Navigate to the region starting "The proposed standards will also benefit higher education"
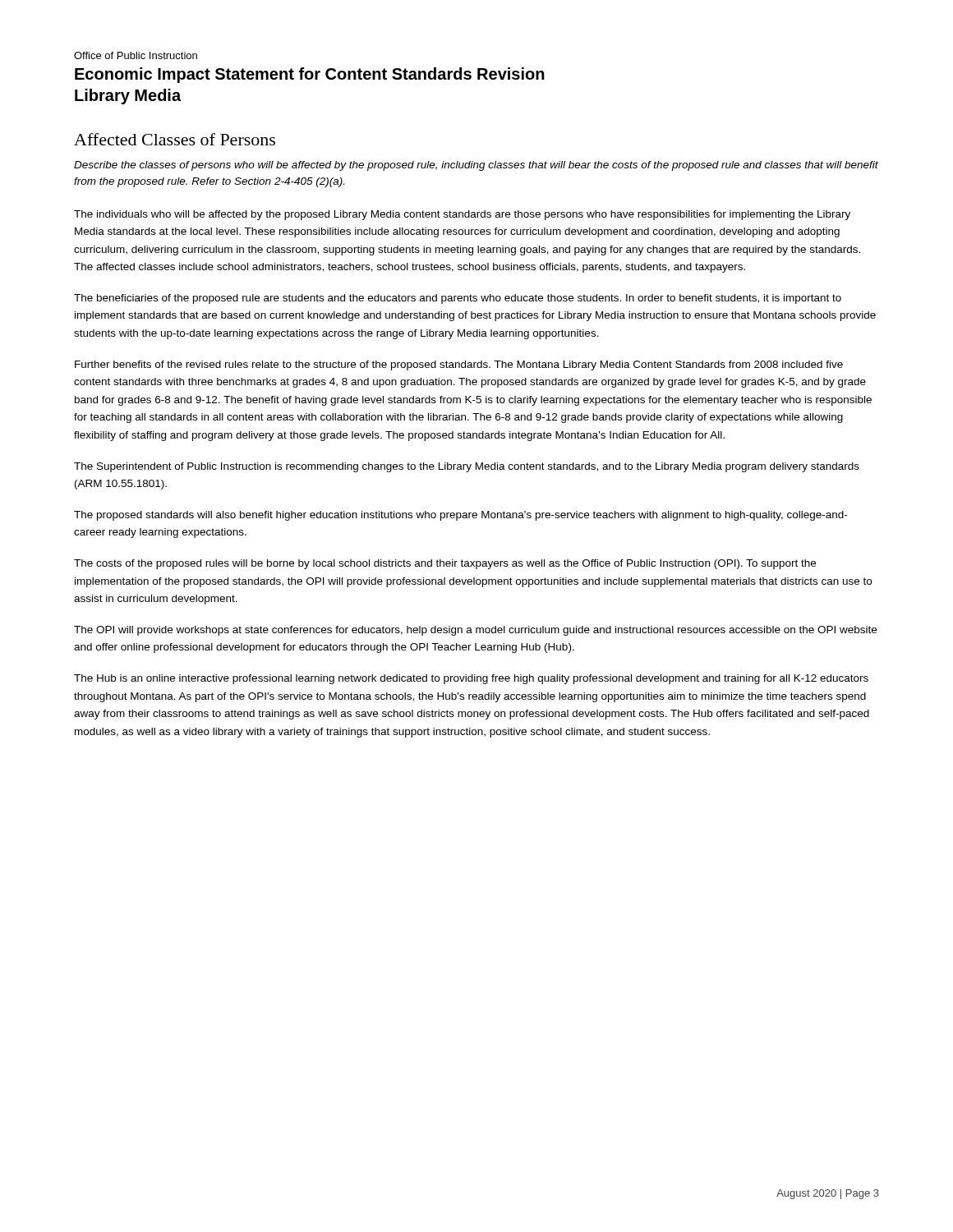Viewport: 953px width, 1232px height. coord(476,523)
